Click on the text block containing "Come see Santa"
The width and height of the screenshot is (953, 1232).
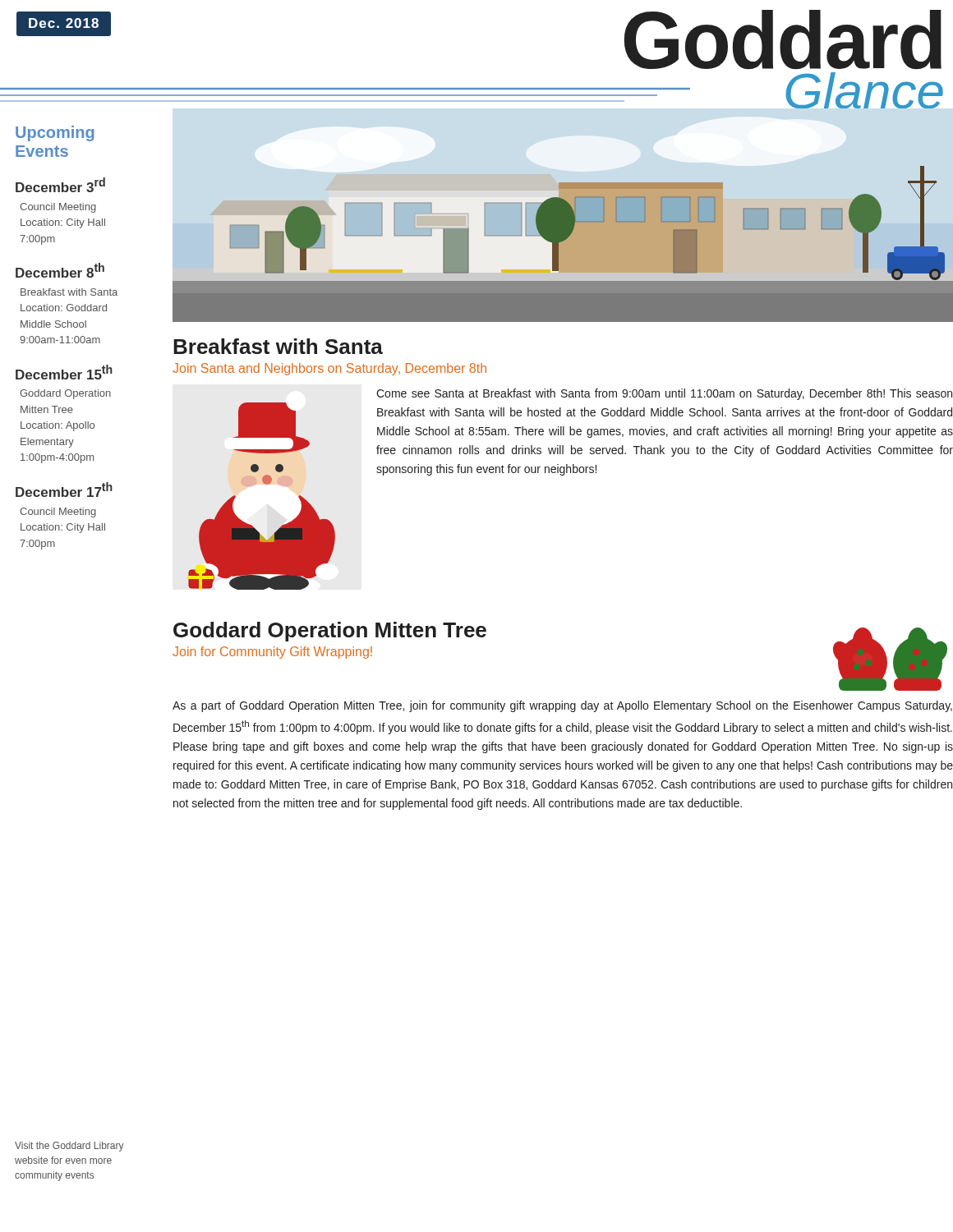pyautogui.click(x=665, y=431)
